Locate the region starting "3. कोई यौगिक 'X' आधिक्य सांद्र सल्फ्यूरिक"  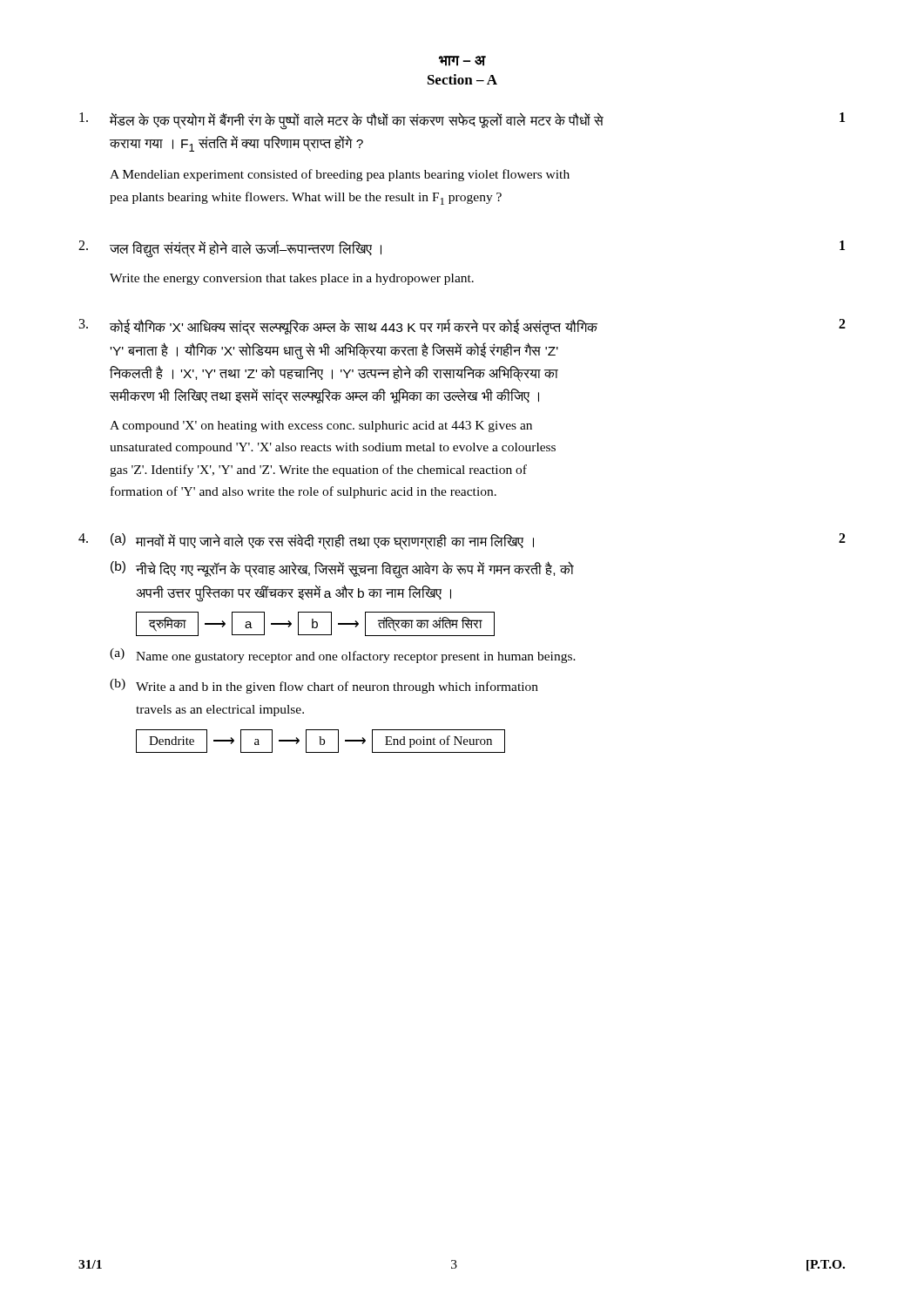pos(462,411)
